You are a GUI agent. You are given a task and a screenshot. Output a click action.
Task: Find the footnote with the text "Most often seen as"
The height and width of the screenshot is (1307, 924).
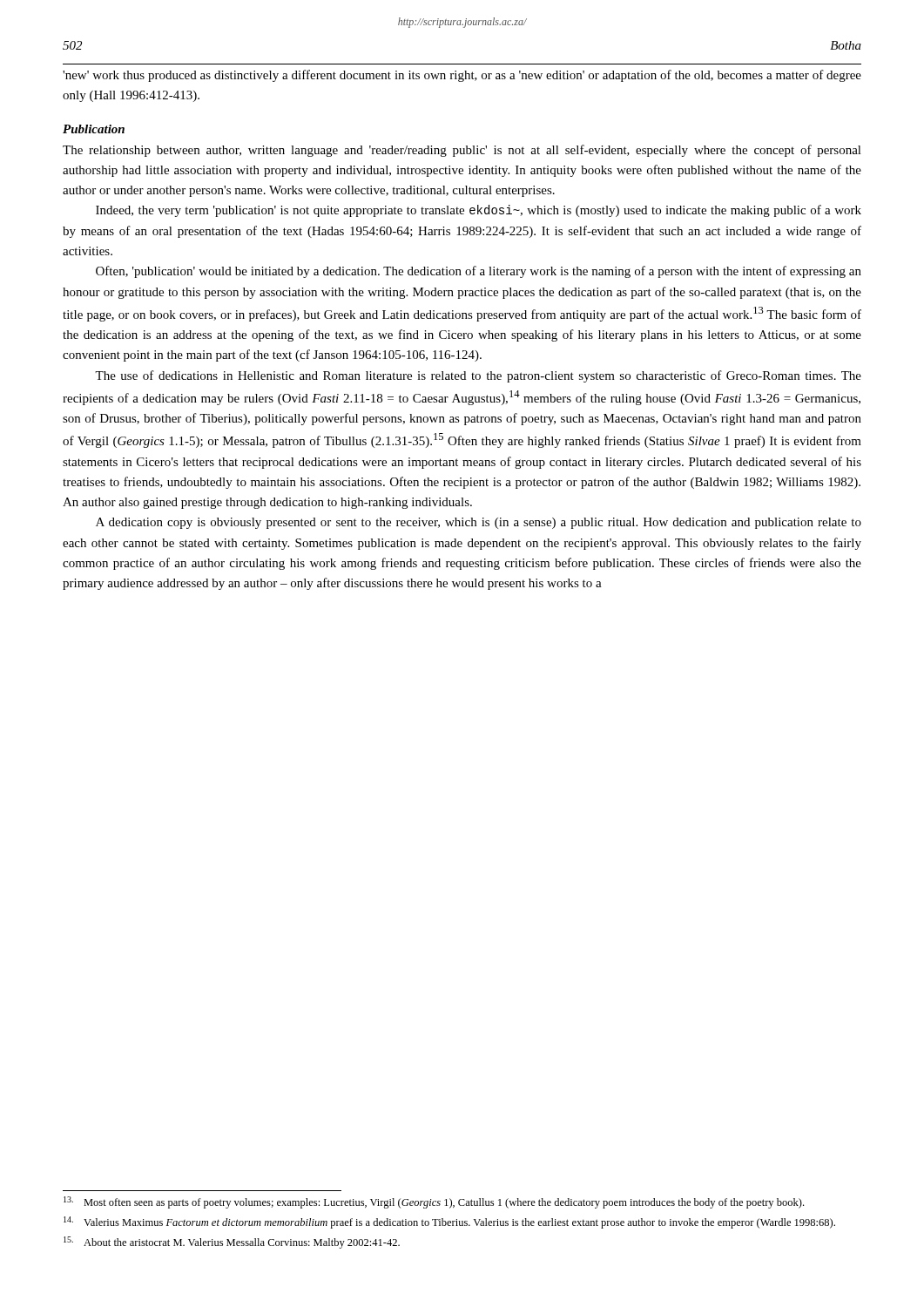tap(462, 1203)
